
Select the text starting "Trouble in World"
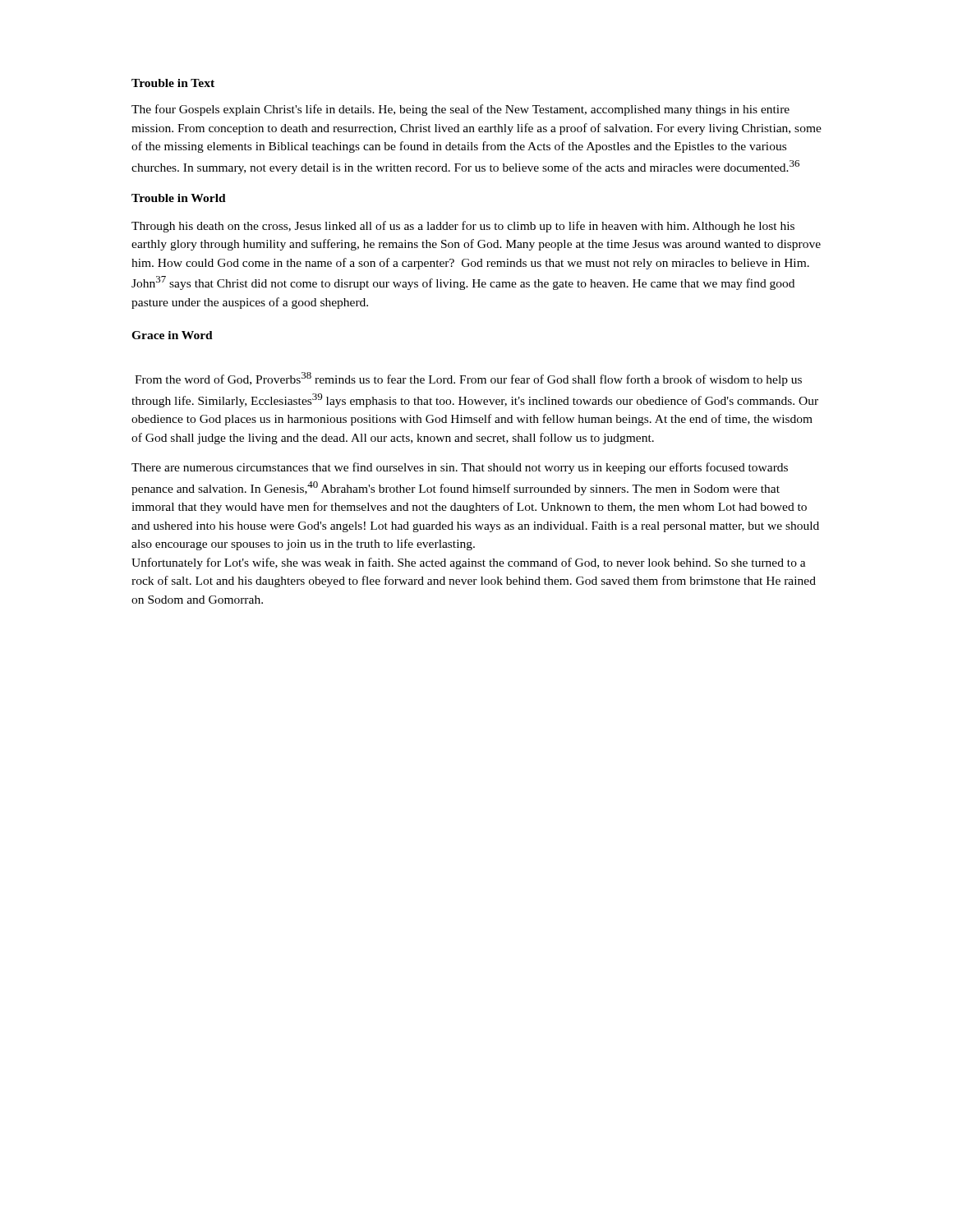click(x=178, y=197)
